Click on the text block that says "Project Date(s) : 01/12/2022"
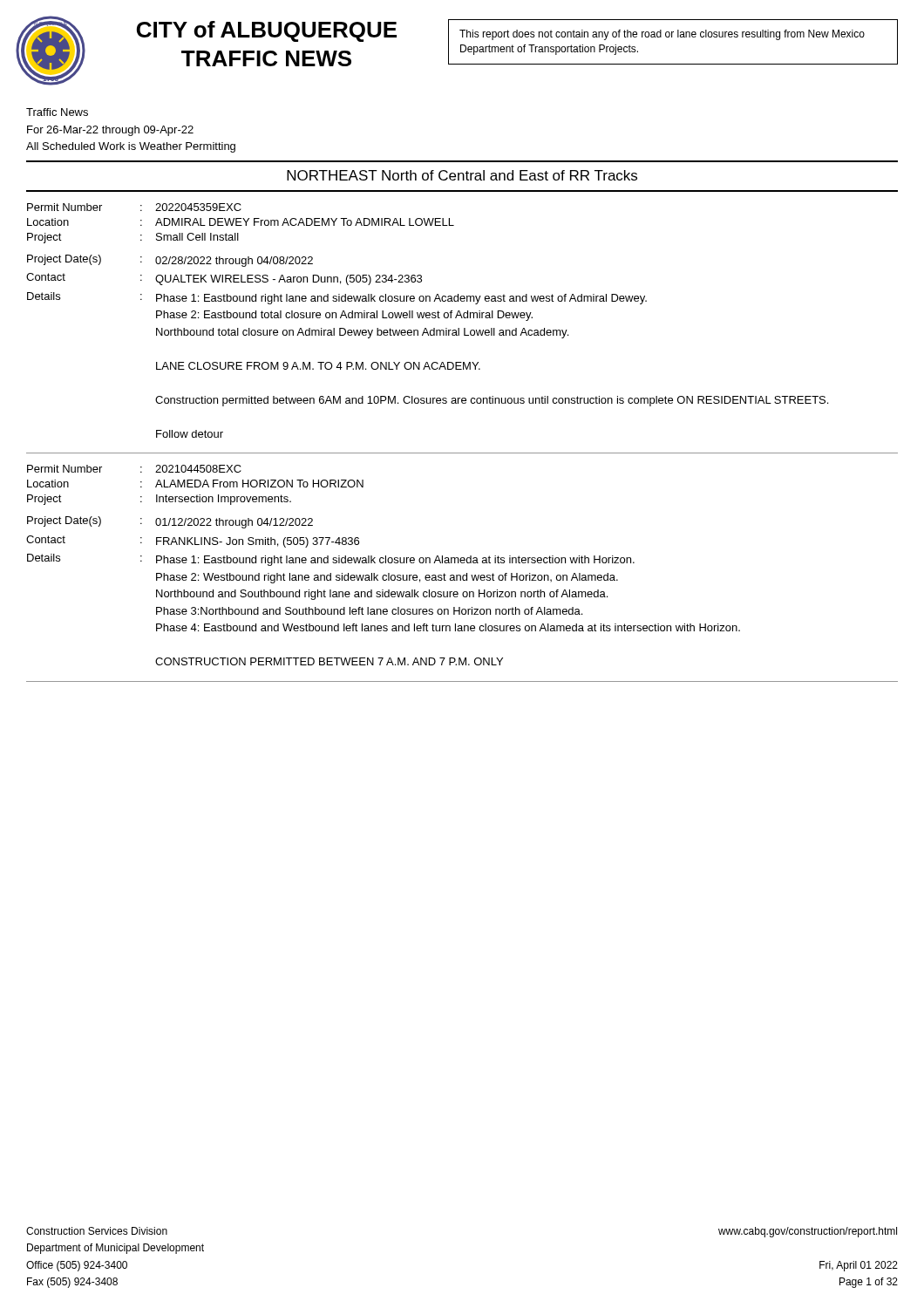924x1308 pixels. pyautogui.click(x=170, y=522)
